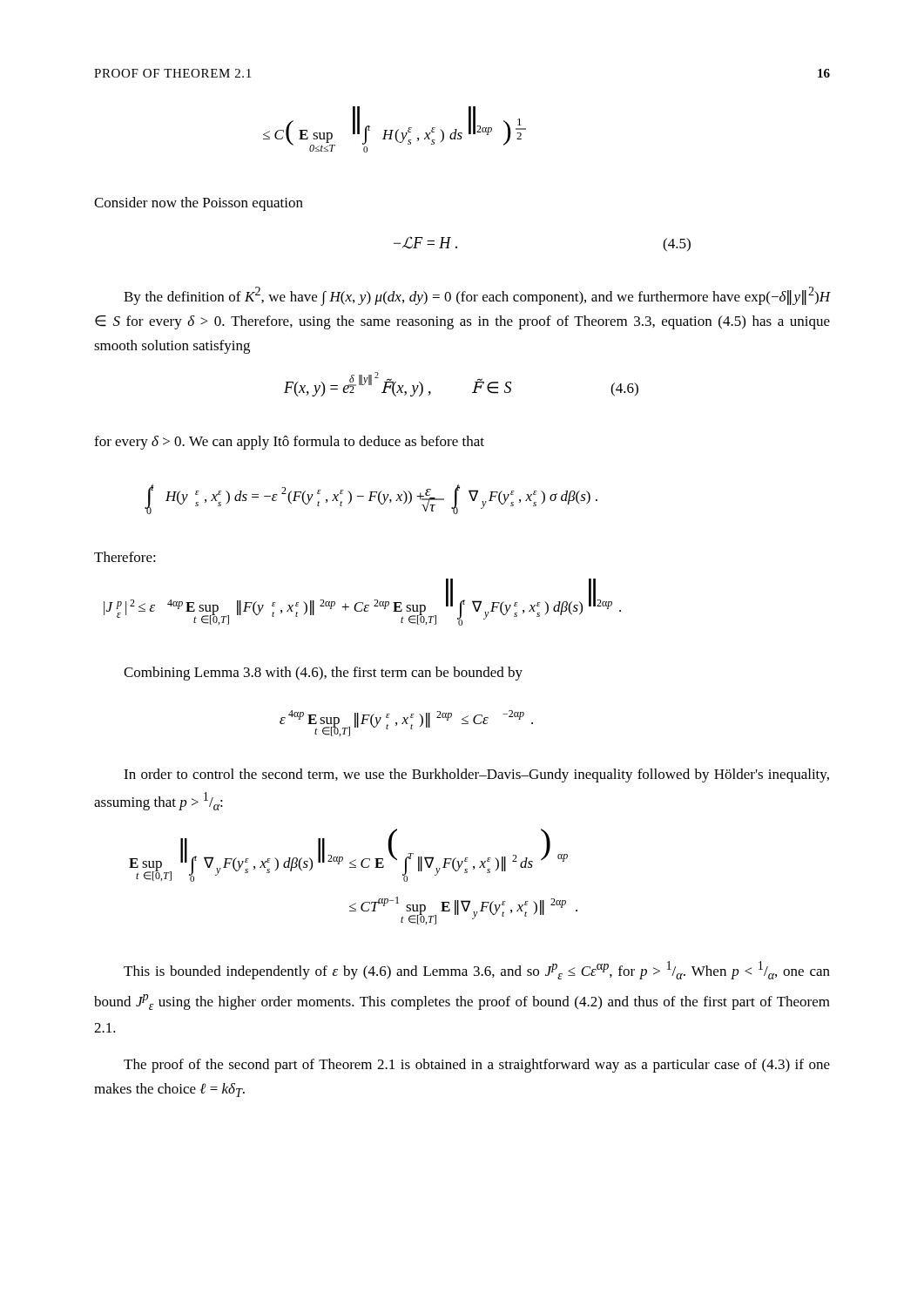Point to the text starting "for every δ > 0. We can"
This screenshot has height=1307, width=924.
pos(289,441)
